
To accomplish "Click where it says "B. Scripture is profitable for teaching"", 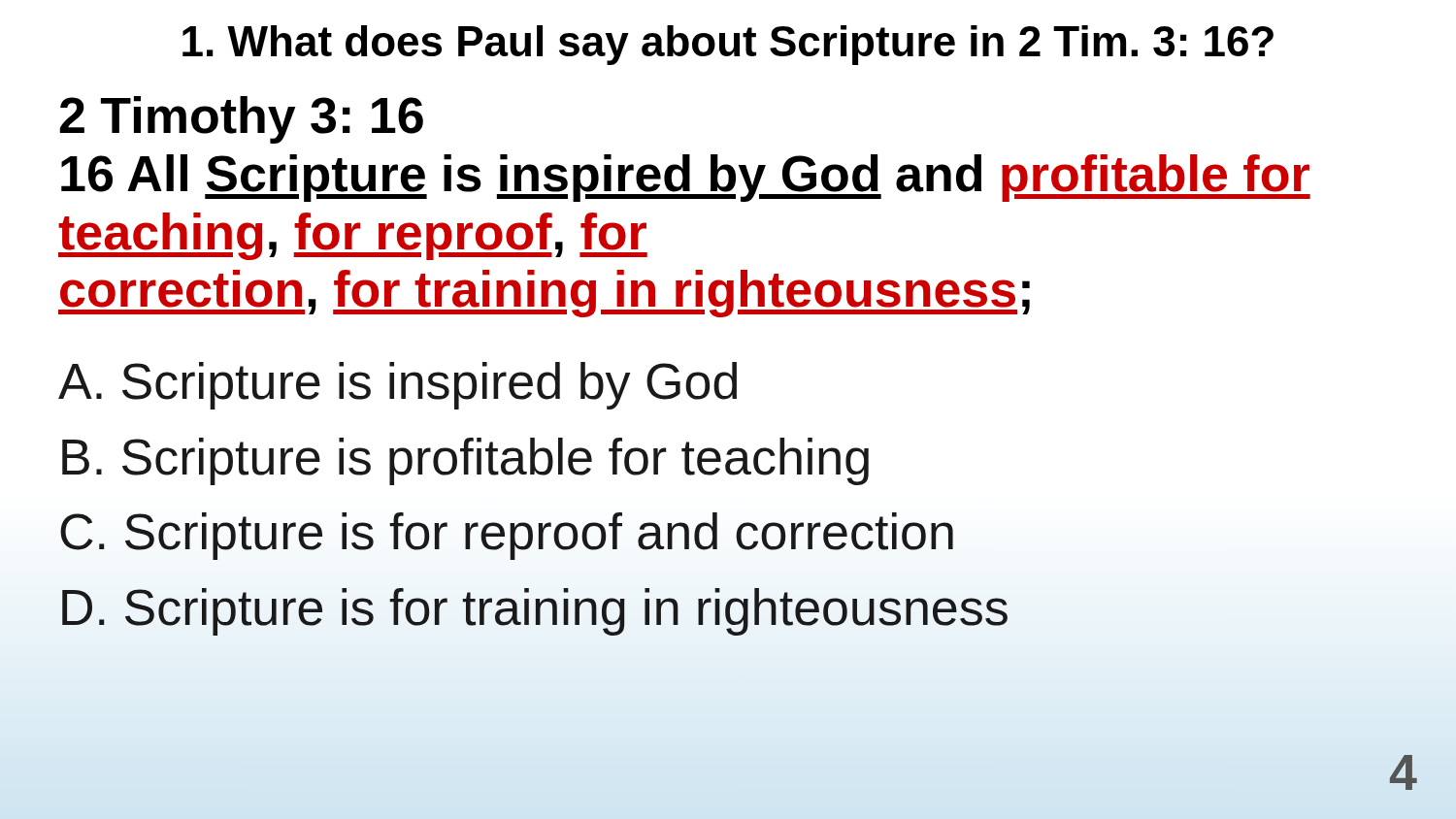I will [465, 457].
